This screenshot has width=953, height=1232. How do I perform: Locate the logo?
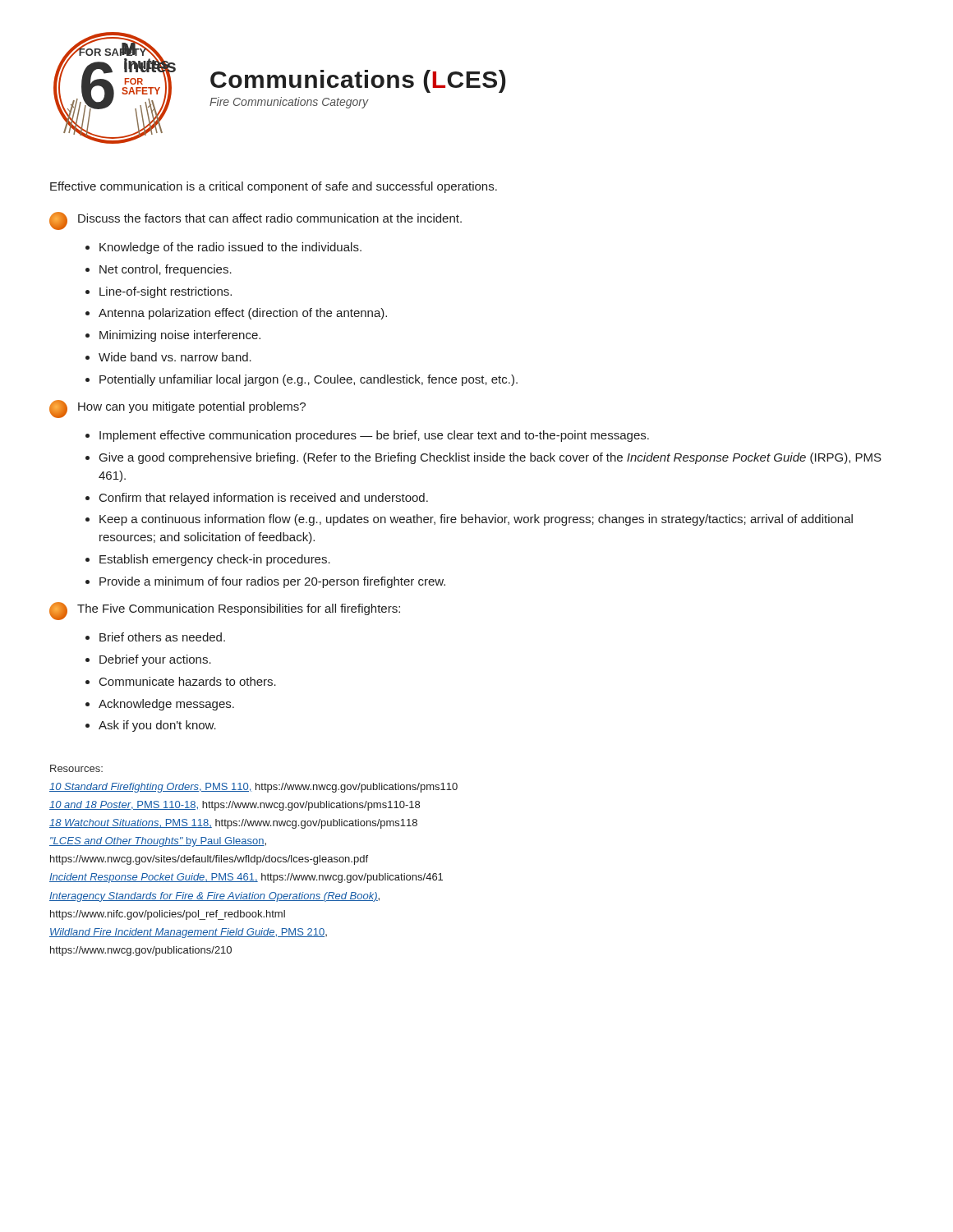(113, 87)
